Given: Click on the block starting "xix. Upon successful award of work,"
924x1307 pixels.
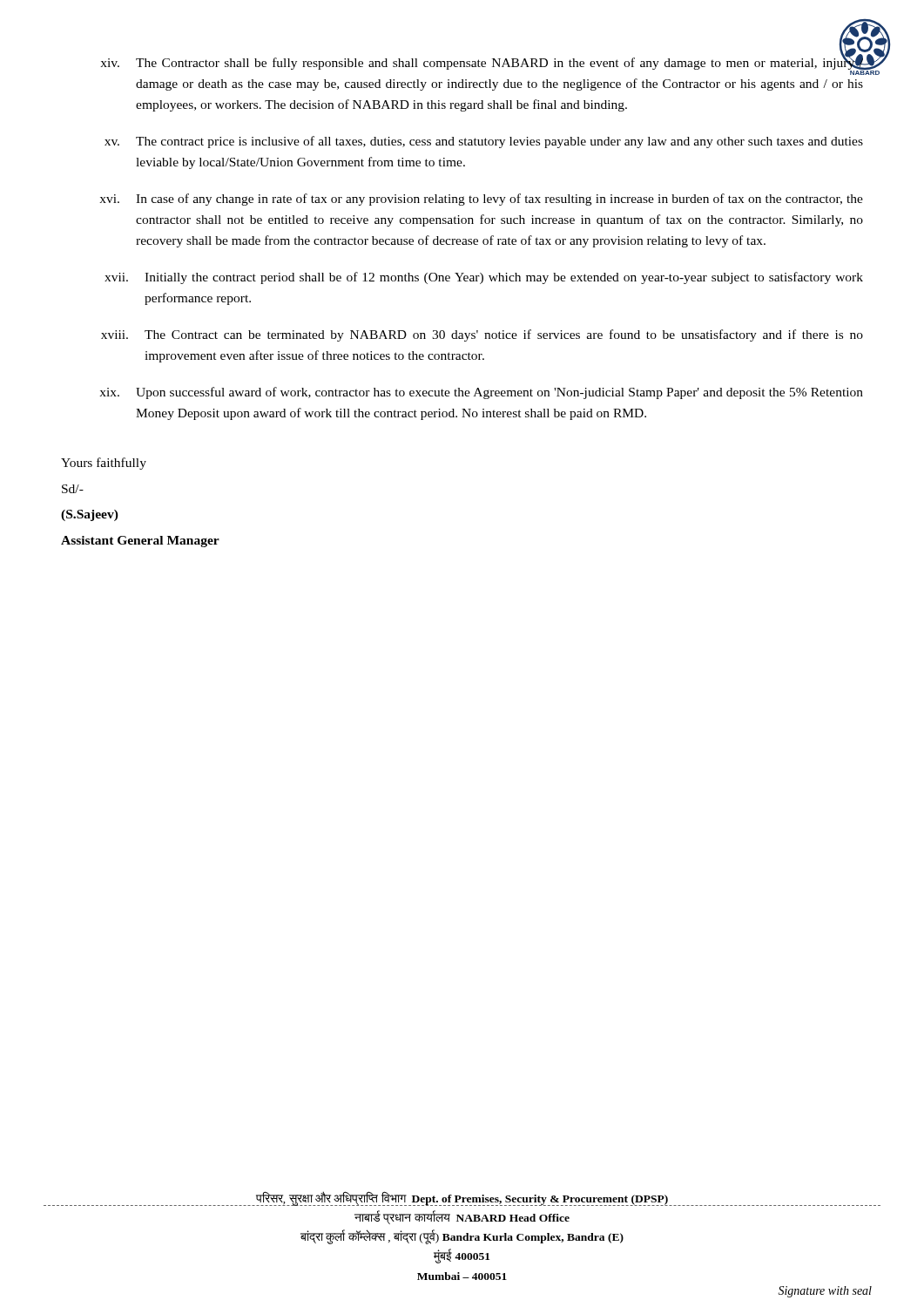Looking at the screenshot, I should (462, 403).
